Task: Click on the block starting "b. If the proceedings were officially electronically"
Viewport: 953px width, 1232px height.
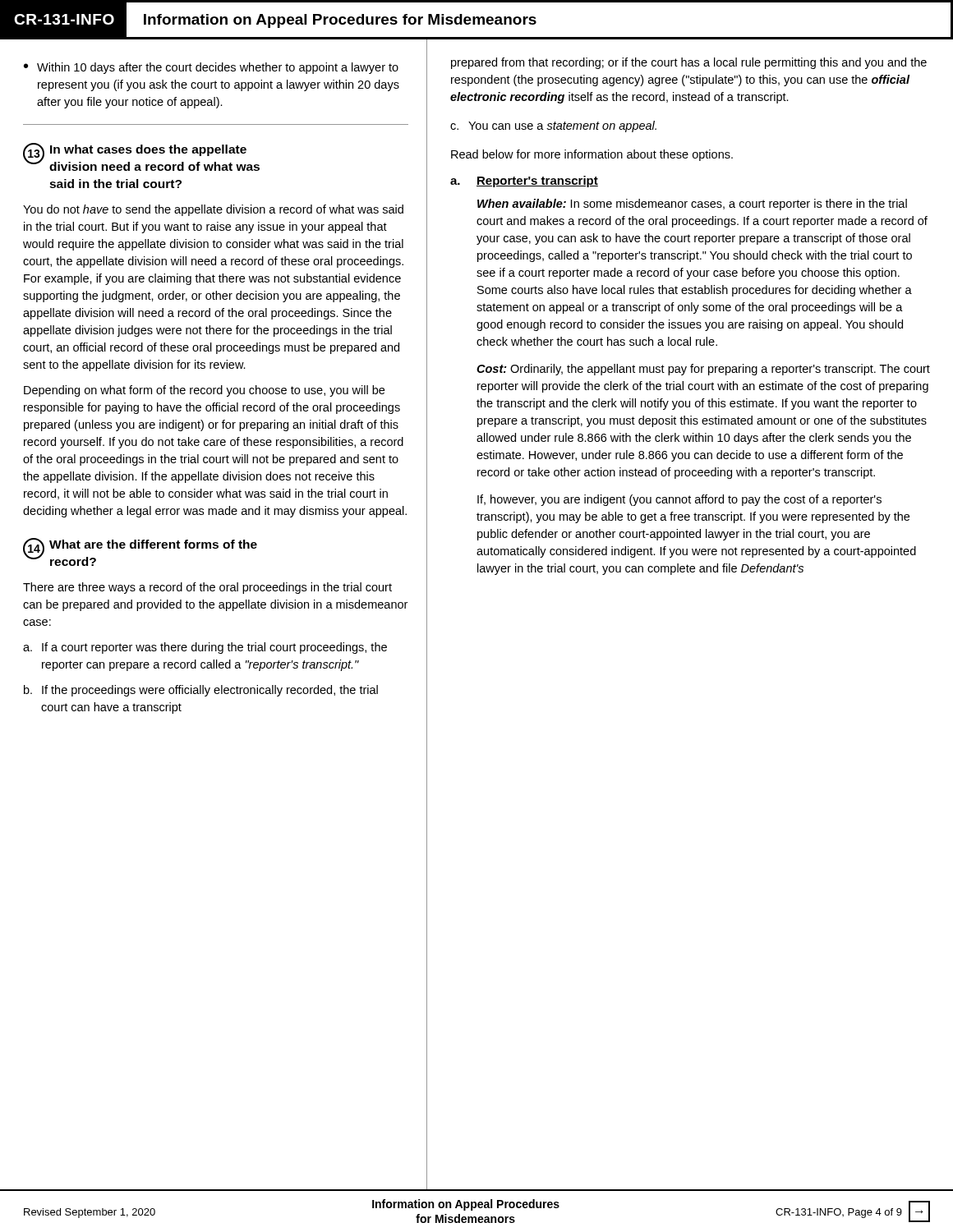Action: coord(216,699)
